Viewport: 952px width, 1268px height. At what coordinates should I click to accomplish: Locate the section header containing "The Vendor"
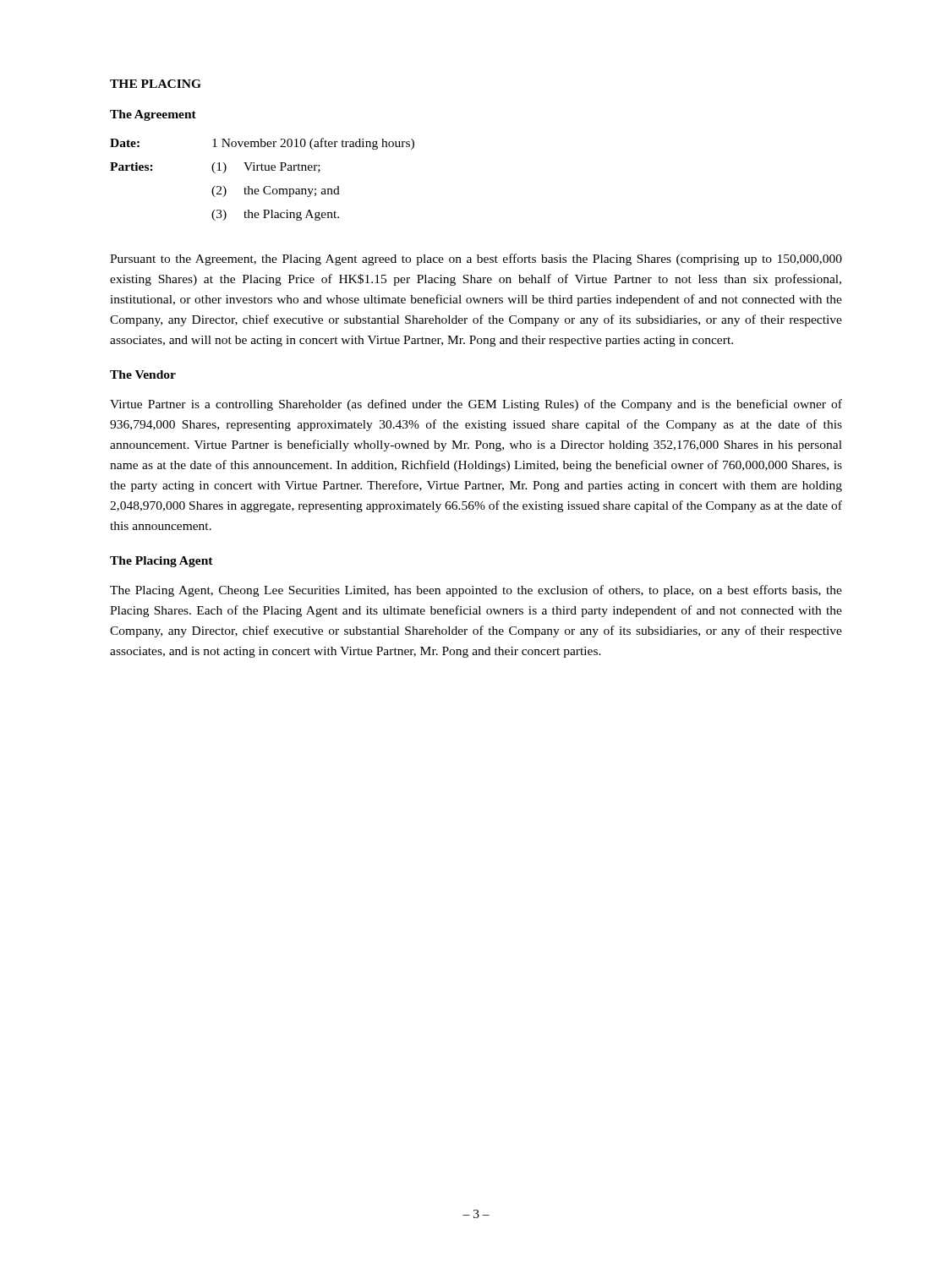[x=143, y=374]
